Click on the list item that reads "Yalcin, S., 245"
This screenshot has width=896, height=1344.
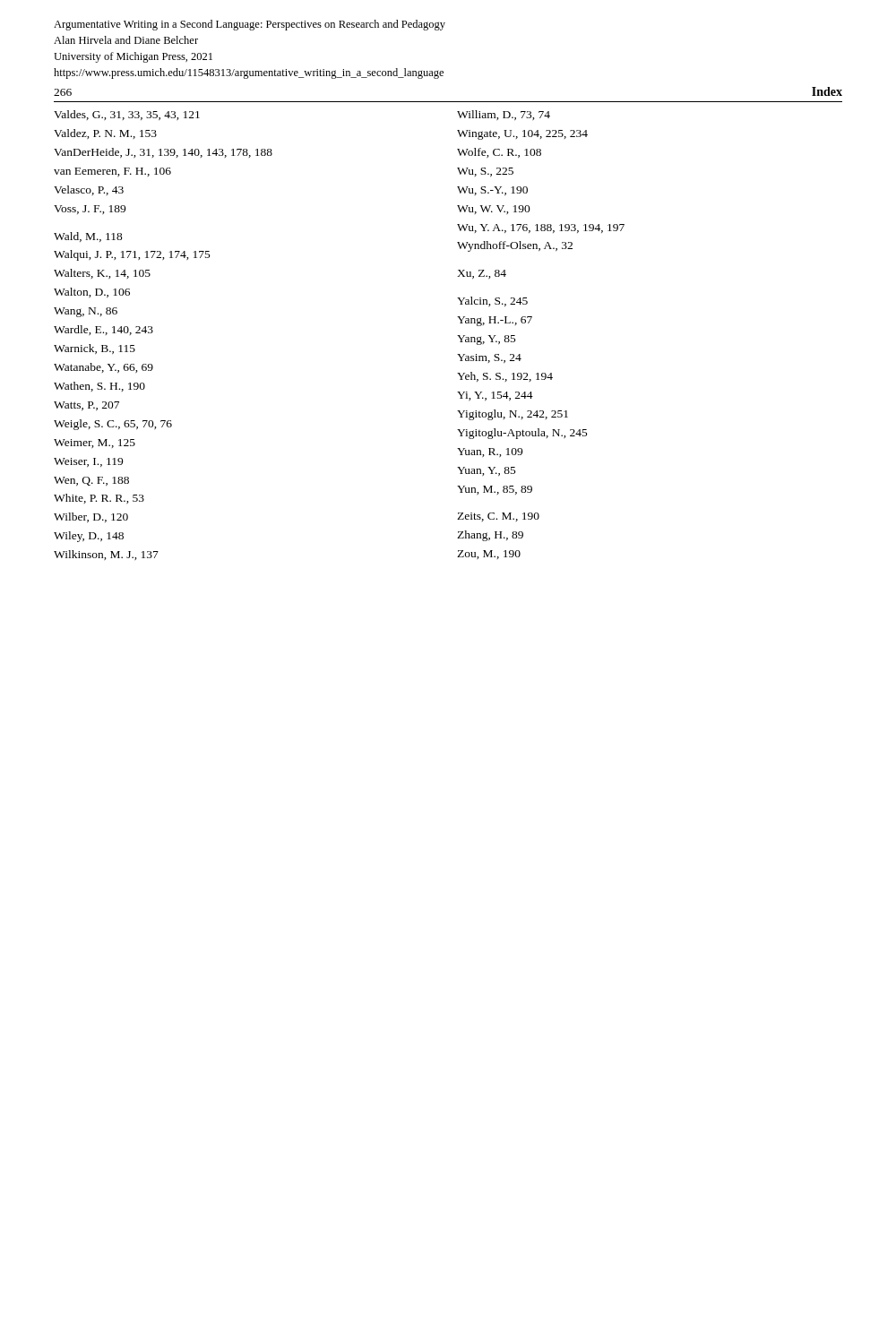pos(492,301)
